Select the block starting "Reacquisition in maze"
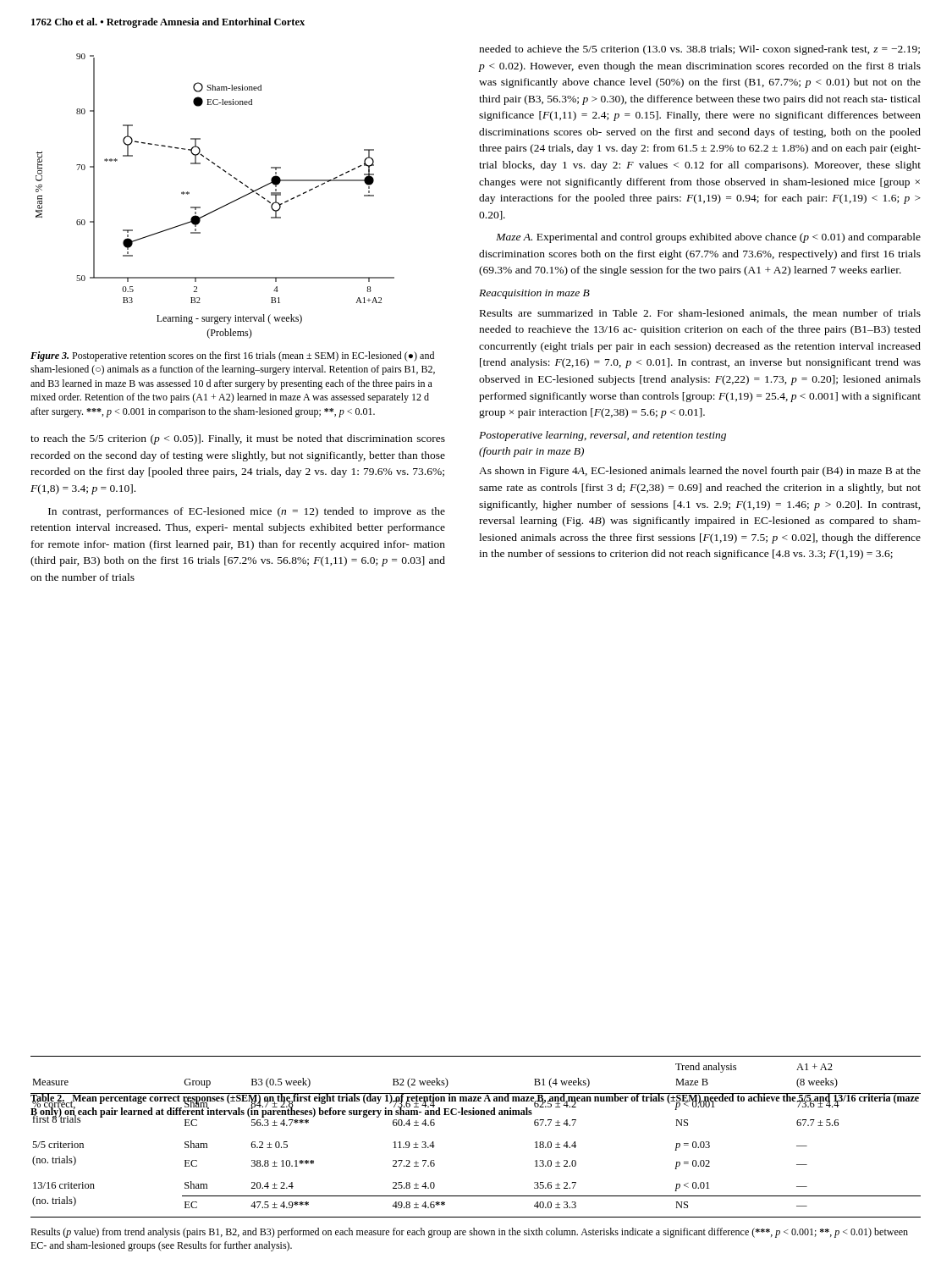 coord(534,292)
